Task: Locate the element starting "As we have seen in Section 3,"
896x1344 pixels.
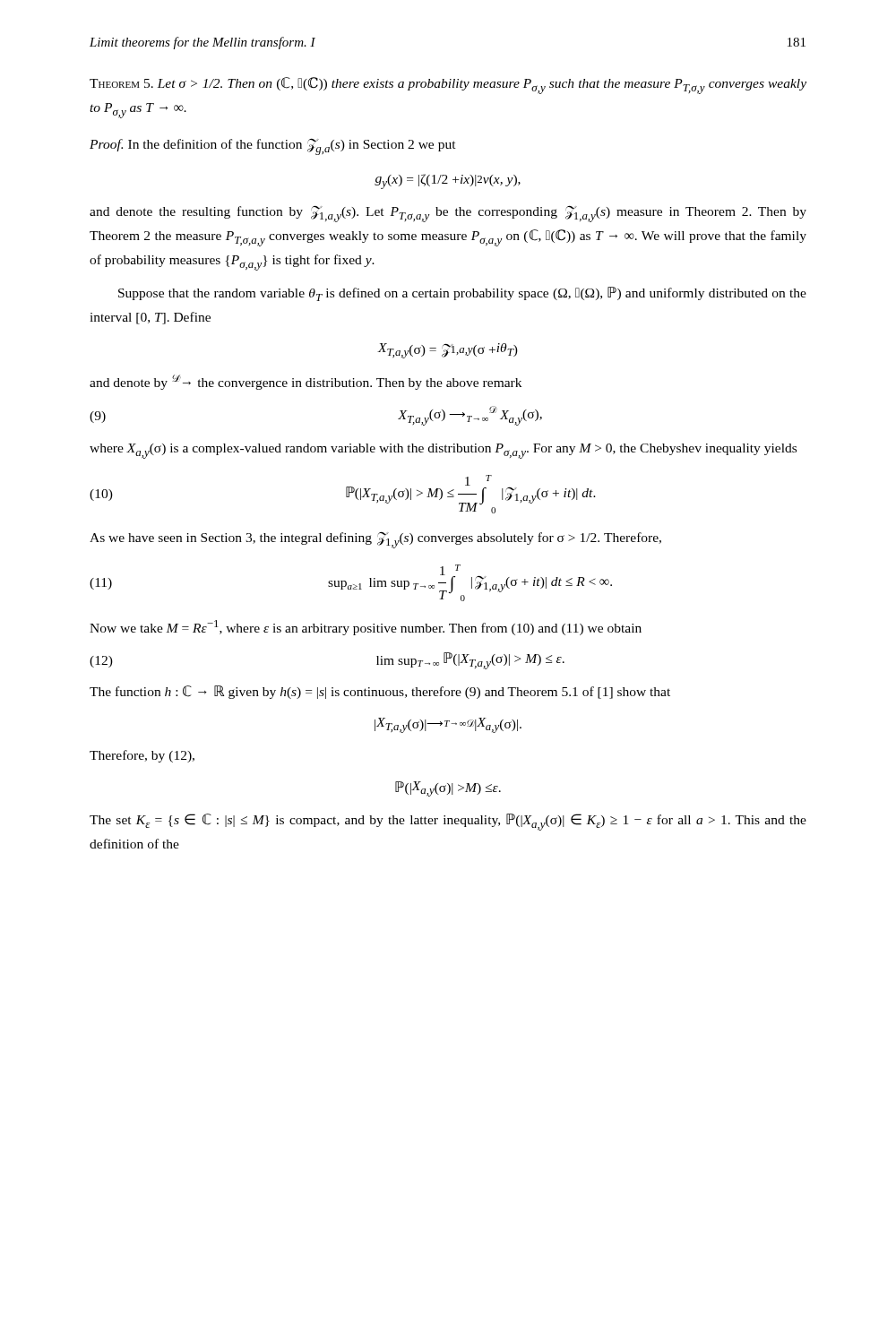Action: 448,539
